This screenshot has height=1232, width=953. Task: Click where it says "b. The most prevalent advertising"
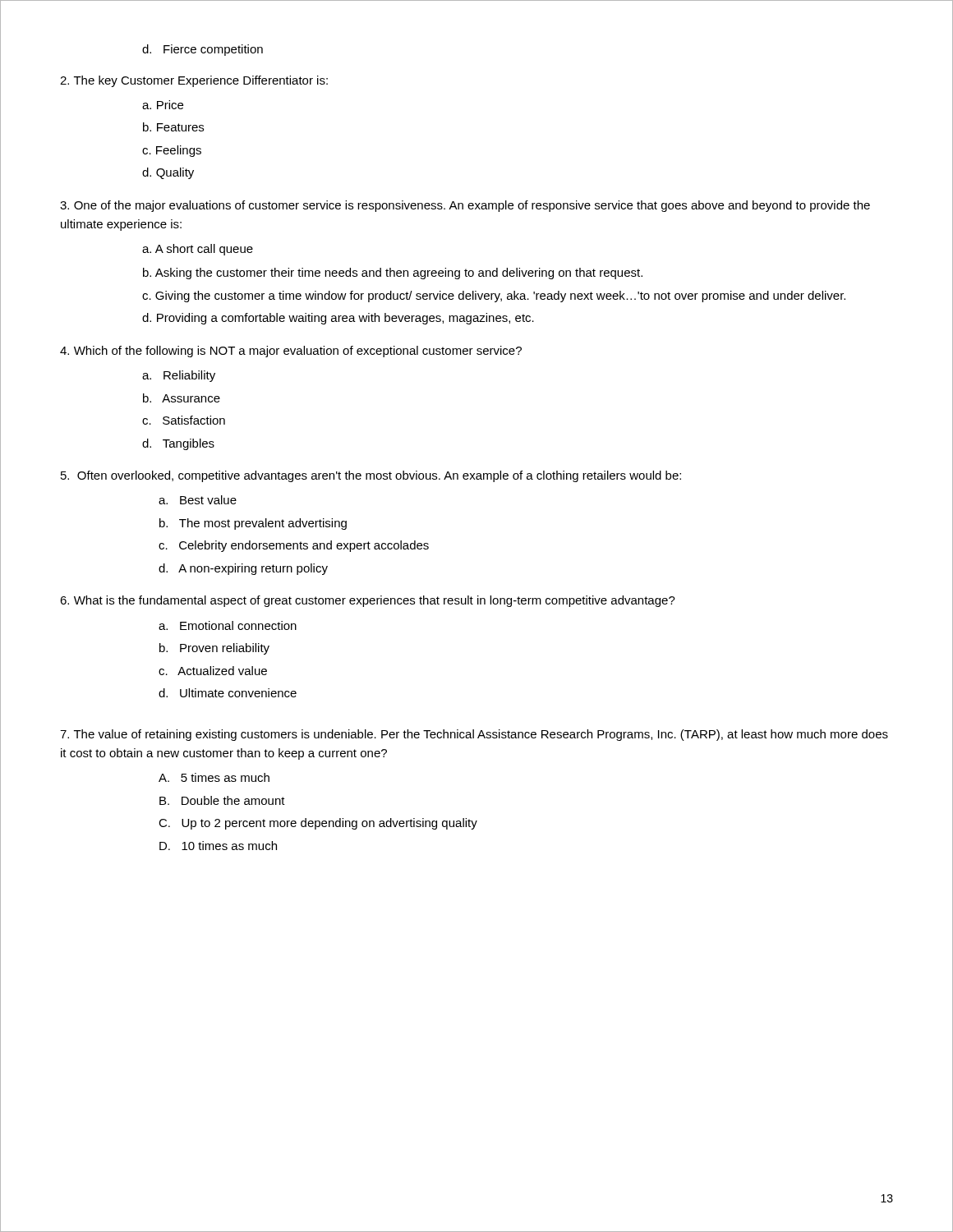253,523
